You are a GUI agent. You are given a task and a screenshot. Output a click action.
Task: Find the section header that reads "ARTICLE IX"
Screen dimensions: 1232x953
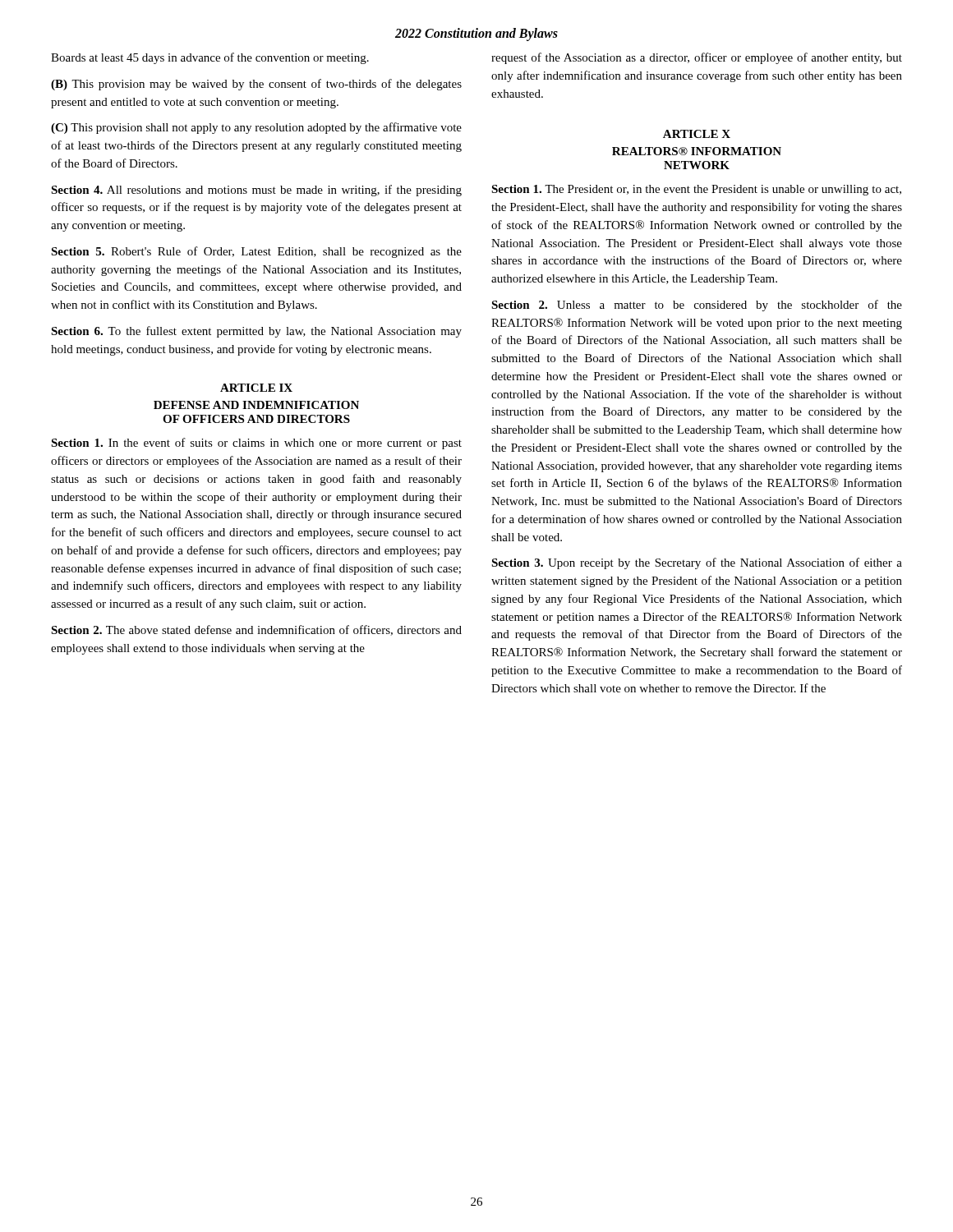point(256,388)
